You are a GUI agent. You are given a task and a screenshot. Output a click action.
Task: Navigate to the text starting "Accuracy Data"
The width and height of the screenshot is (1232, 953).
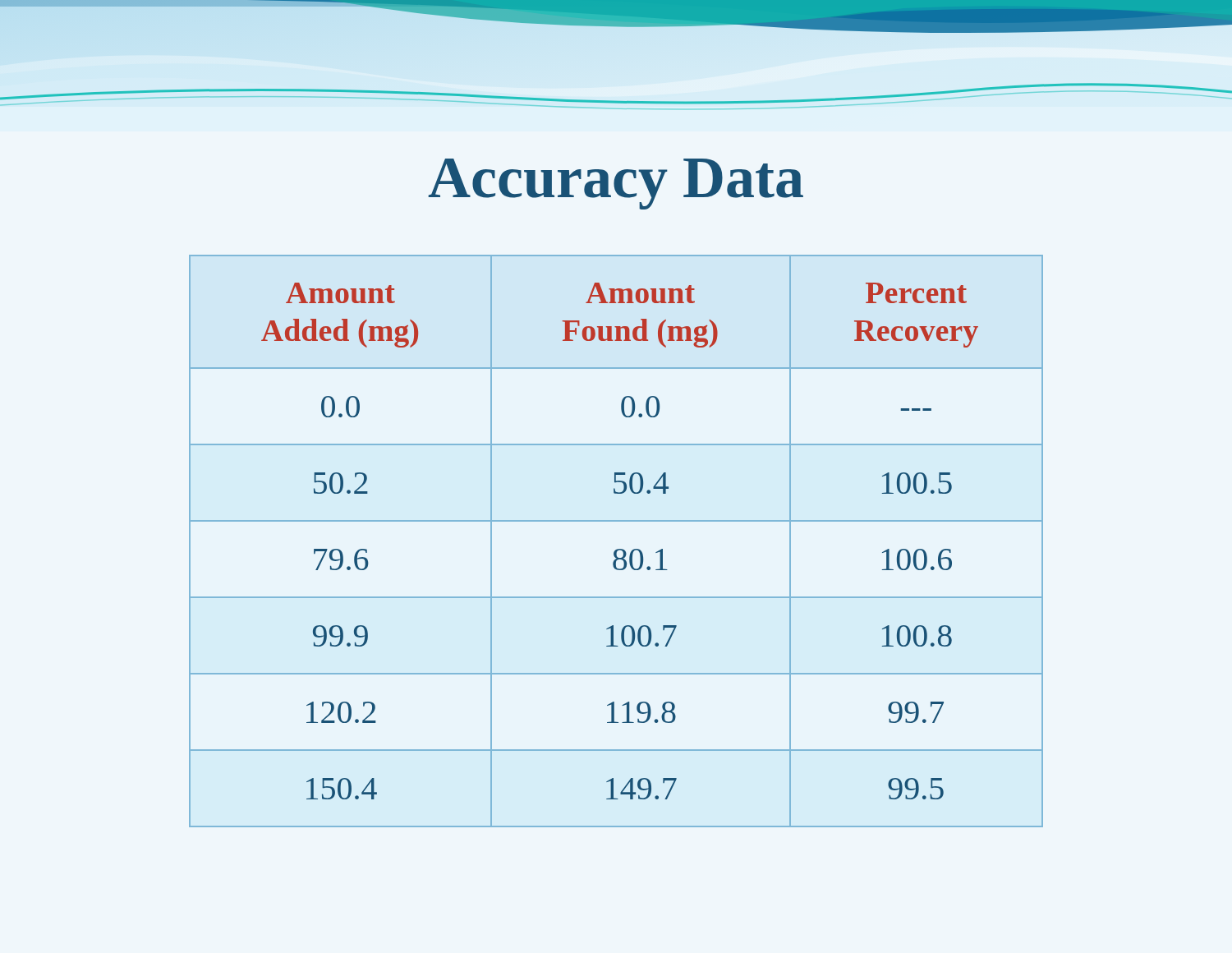pyautogui.click(x=616, y=178)
